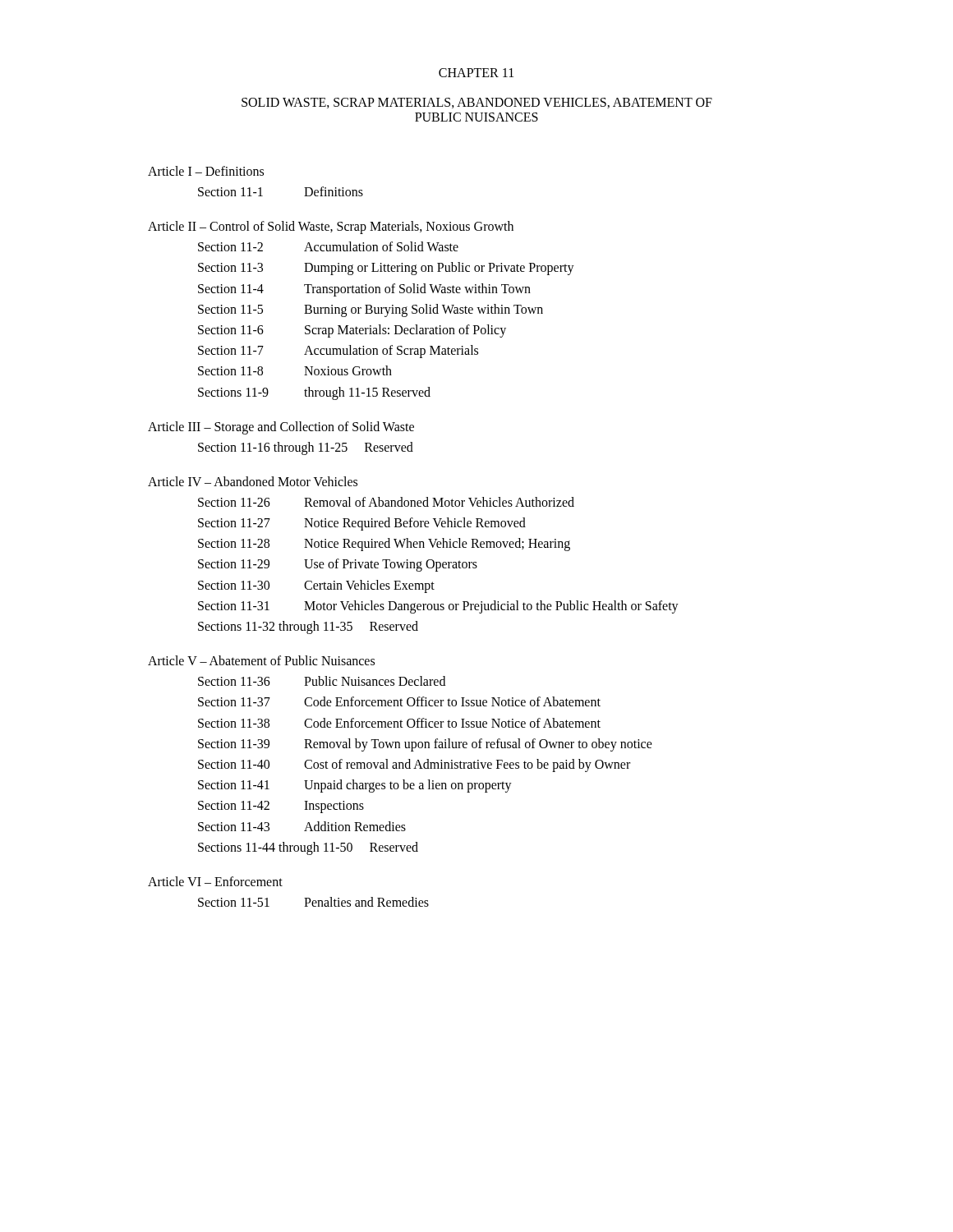
Task: Locate the text "Section 11-7 Accumulation of Scrap Materials"
Action: 338,352
